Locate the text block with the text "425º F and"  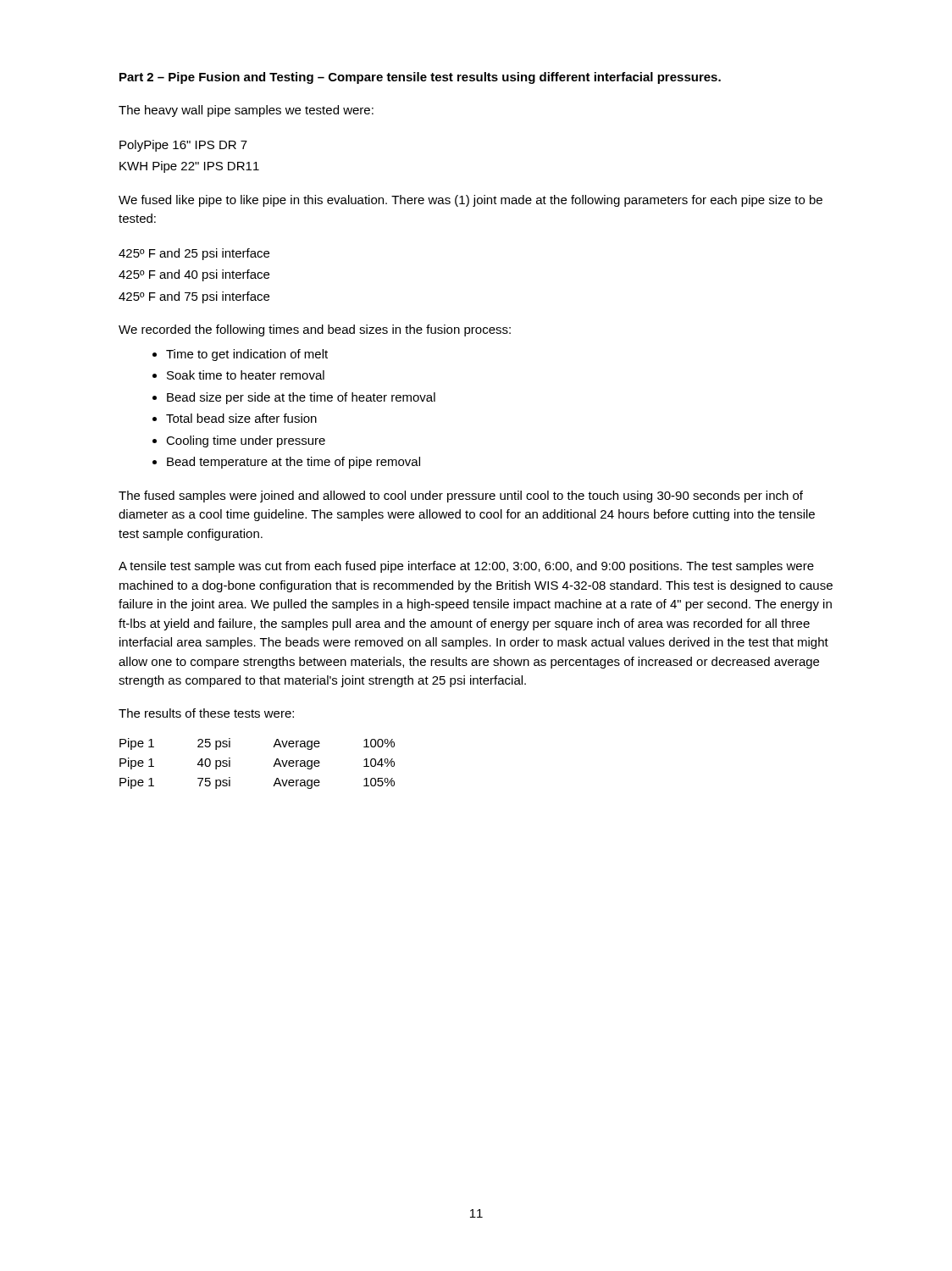click(194, 274)
